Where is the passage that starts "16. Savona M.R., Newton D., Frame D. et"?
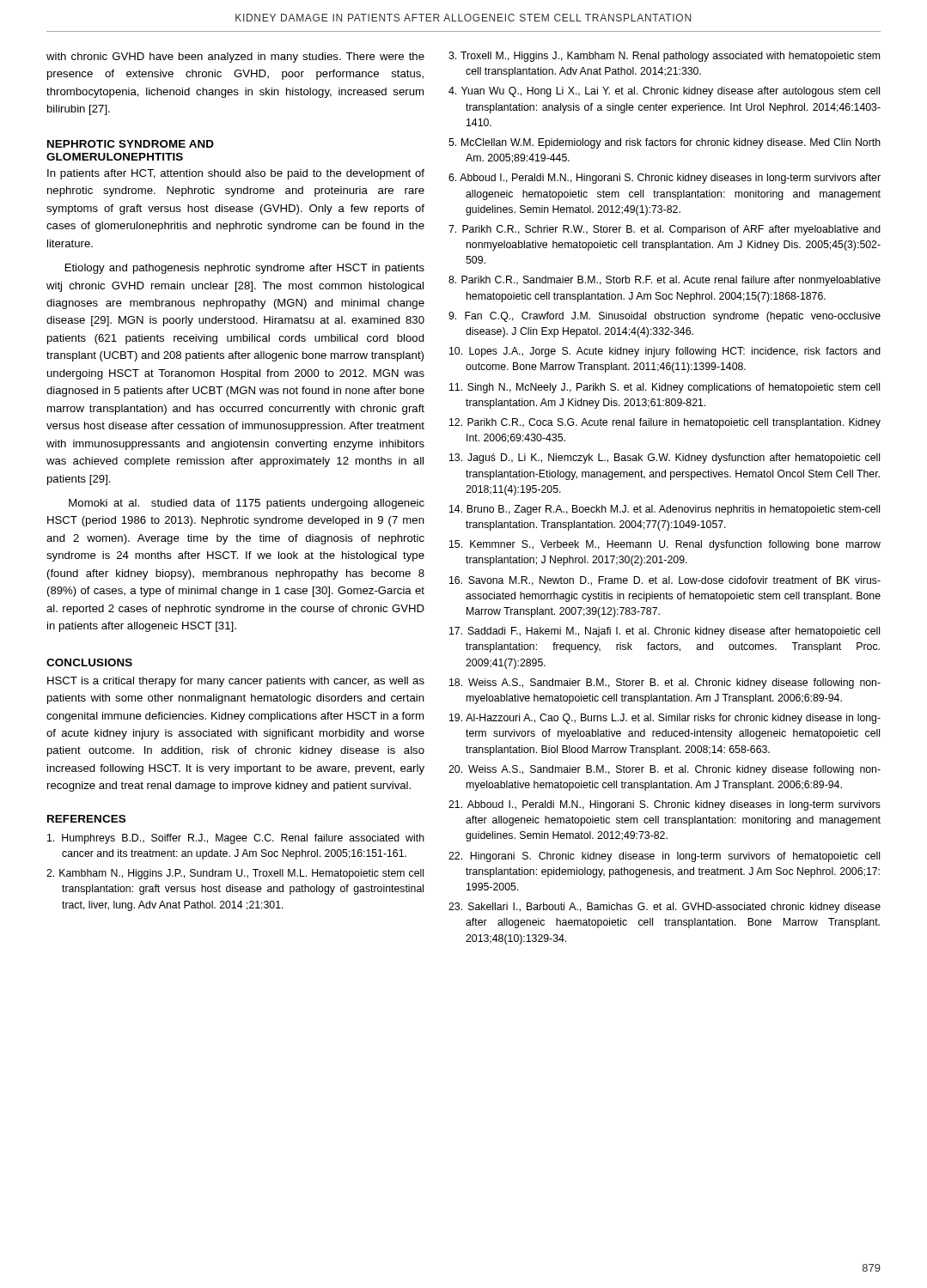 pos(665,596)
